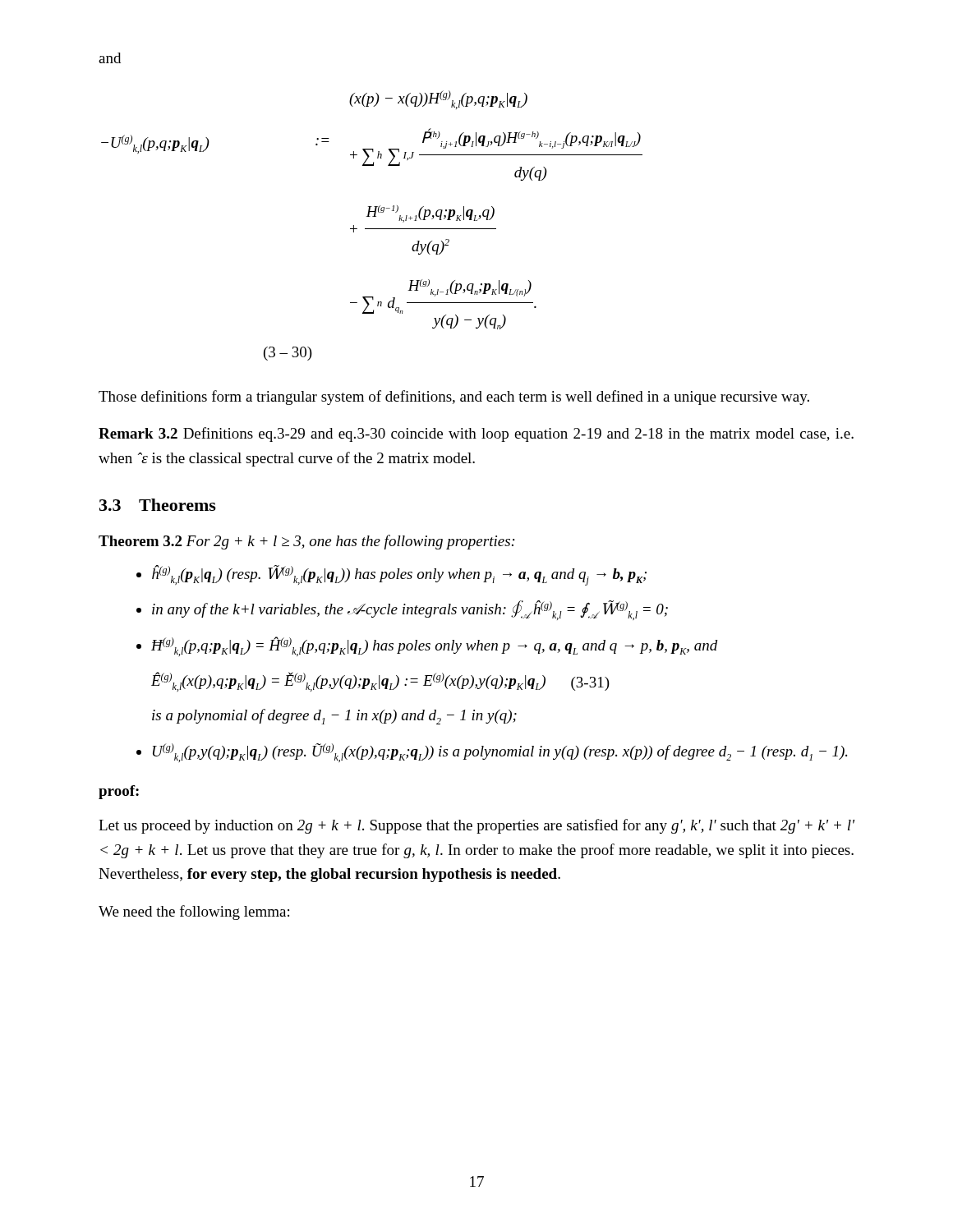
Task: Click on the text block with the text "We need the"
Action: [195, 911]
